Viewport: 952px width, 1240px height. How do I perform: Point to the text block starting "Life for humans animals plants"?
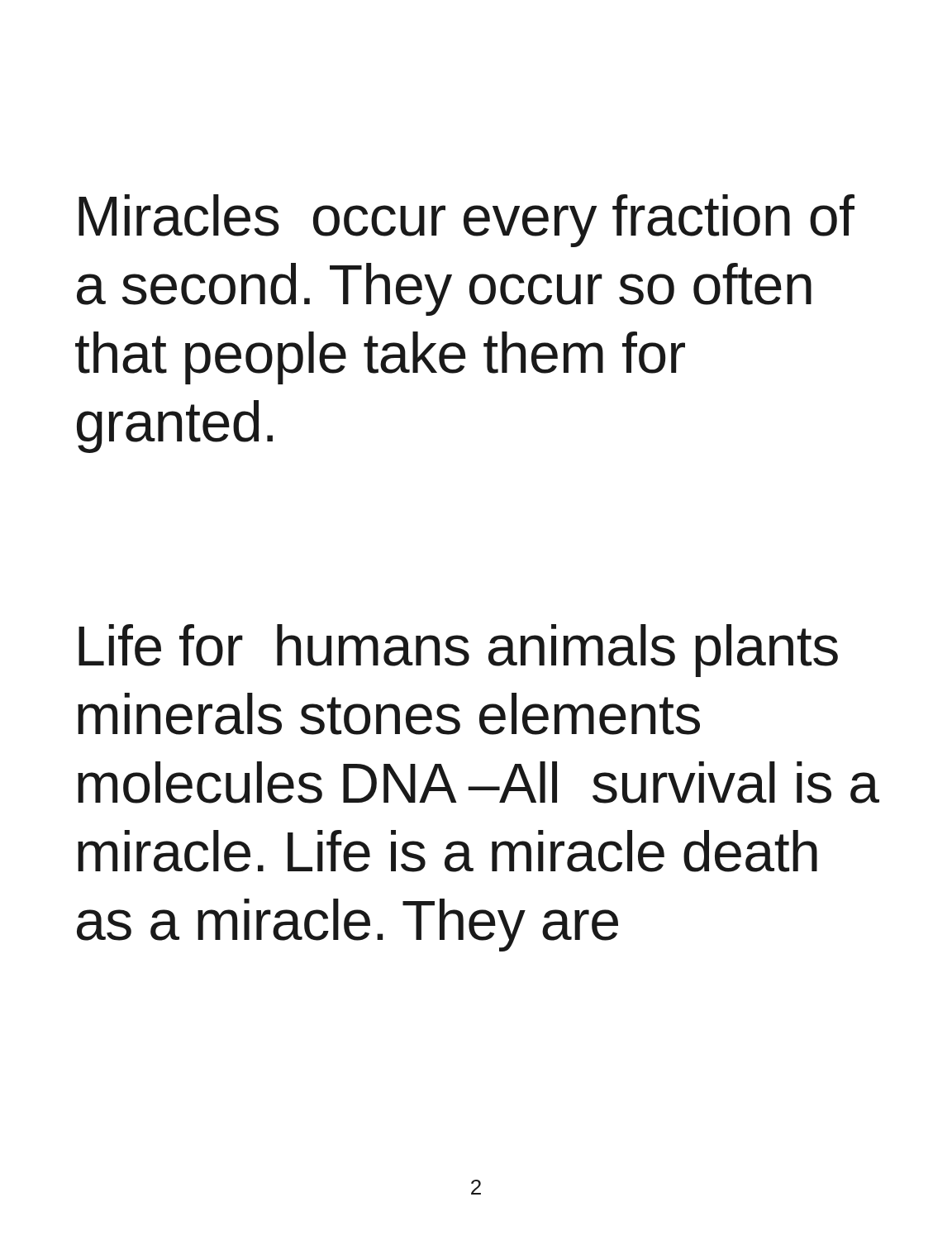477,783
